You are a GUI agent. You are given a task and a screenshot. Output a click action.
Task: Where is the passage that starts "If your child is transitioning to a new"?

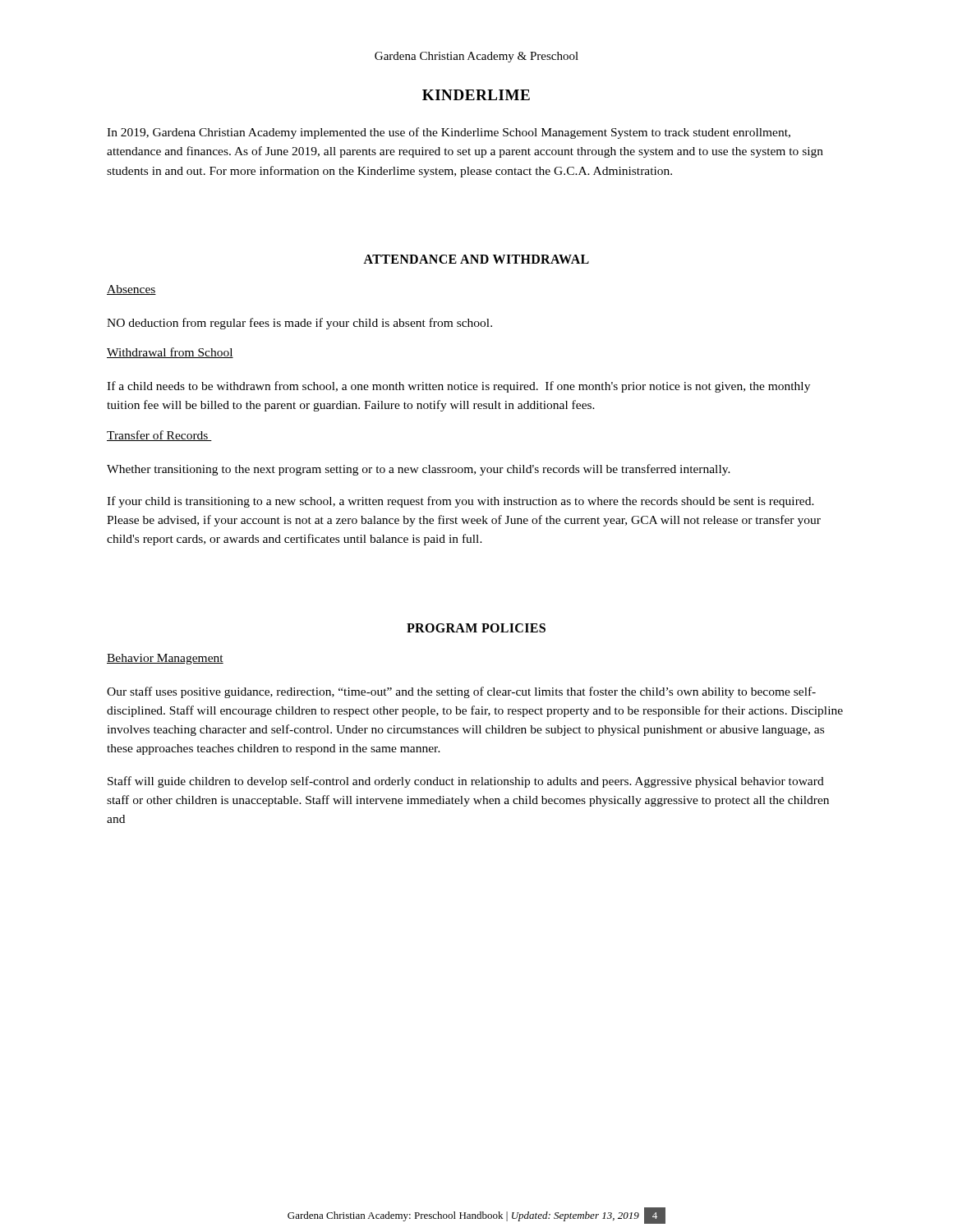coord(464,519)
